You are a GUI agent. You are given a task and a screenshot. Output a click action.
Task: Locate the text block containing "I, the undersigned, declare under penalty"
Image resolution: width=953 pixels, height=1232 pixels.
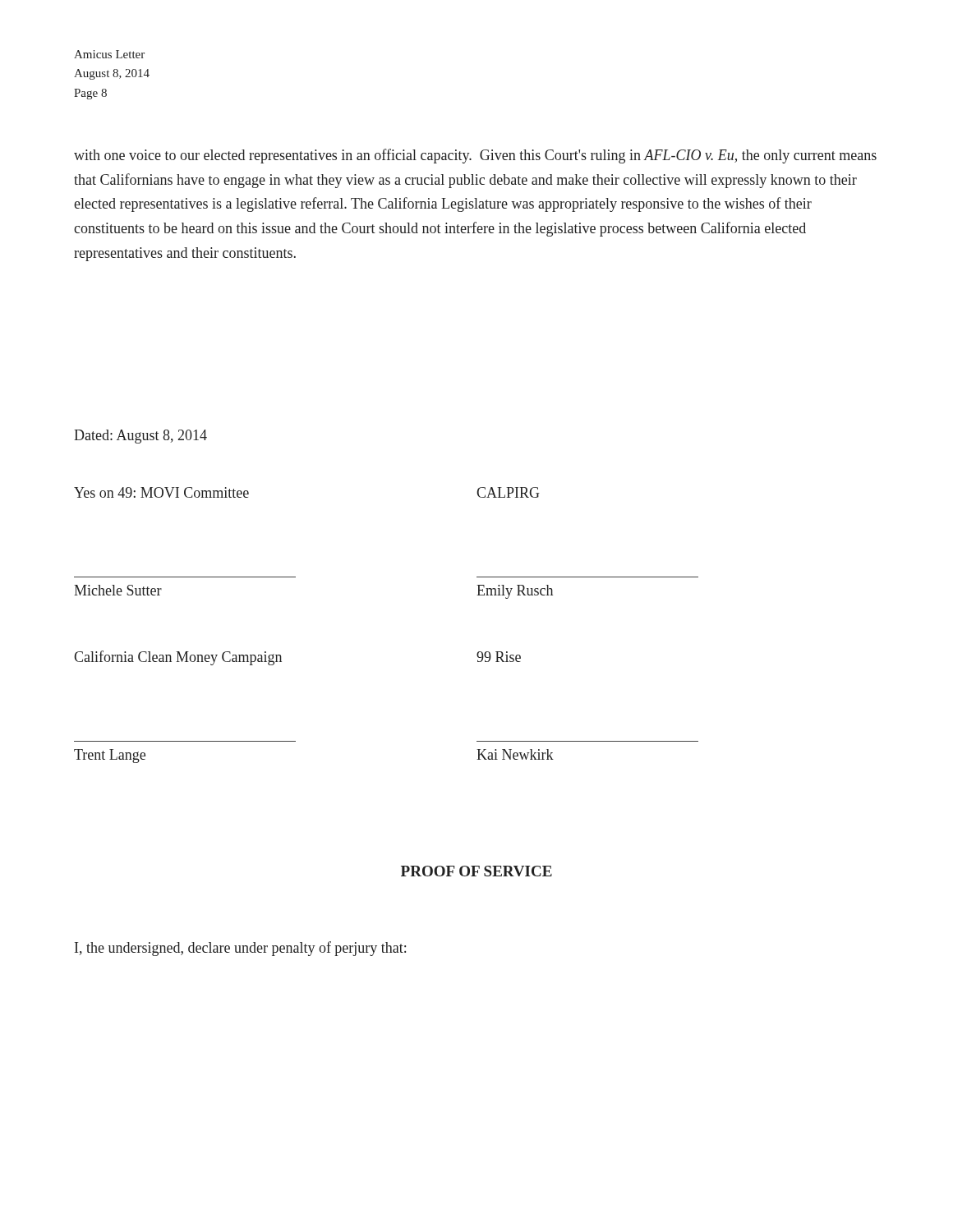[241, 948]
